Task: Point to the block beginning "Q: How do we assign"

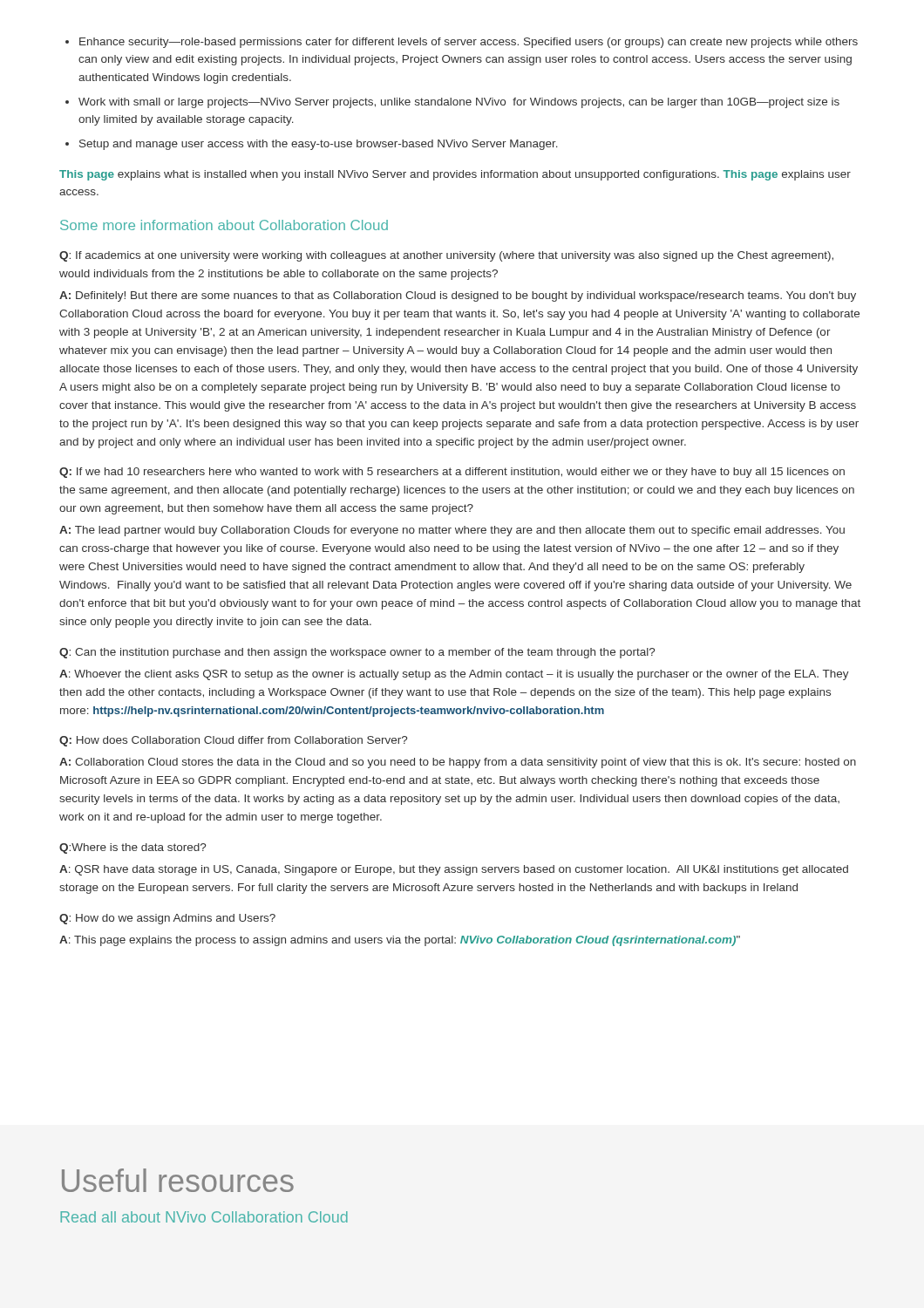Action: [460, 929]
